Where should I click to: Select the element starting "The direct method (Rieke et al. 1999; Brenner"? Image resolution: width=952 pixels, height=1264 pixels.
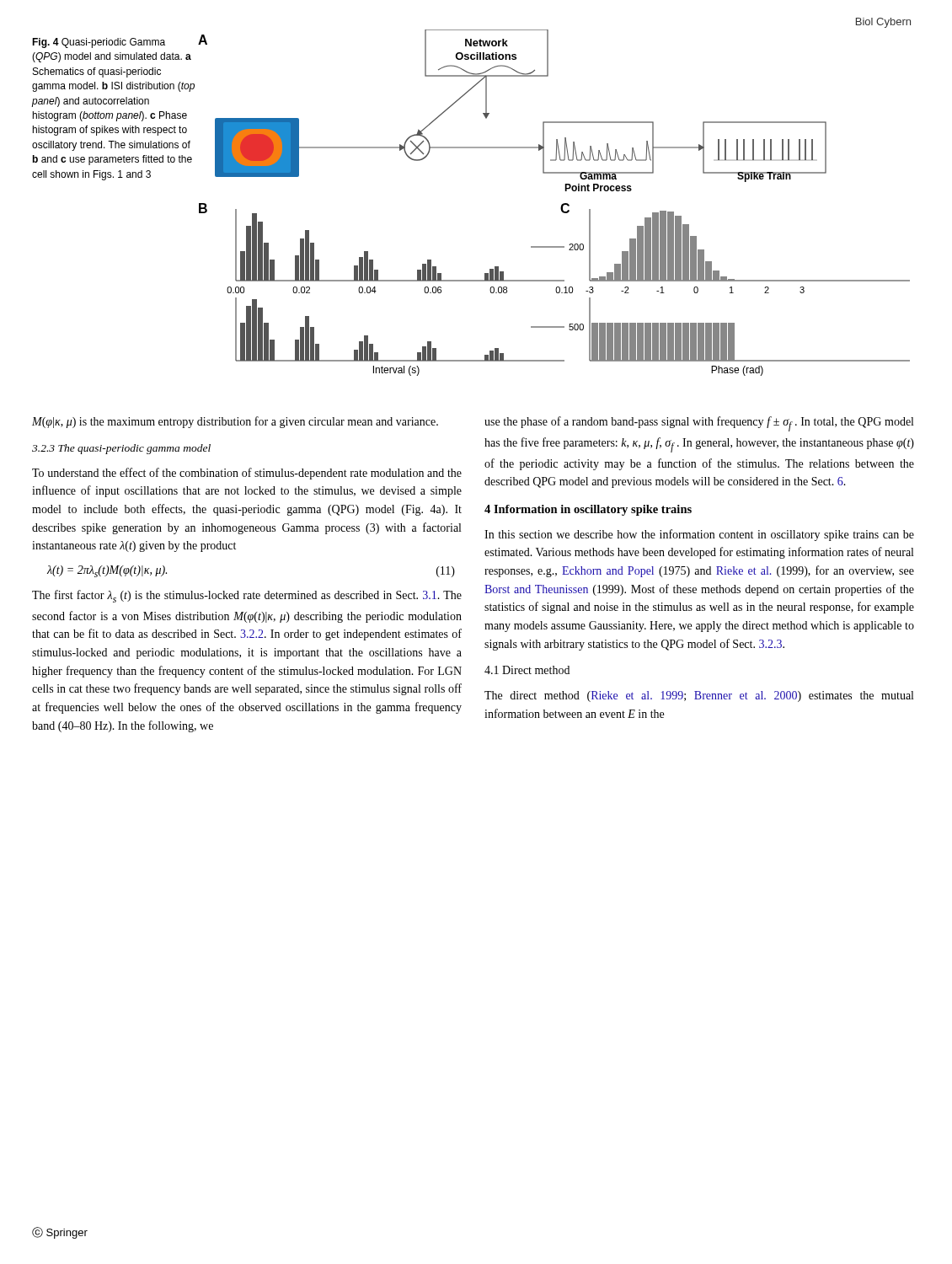click(x=699, y=705)
